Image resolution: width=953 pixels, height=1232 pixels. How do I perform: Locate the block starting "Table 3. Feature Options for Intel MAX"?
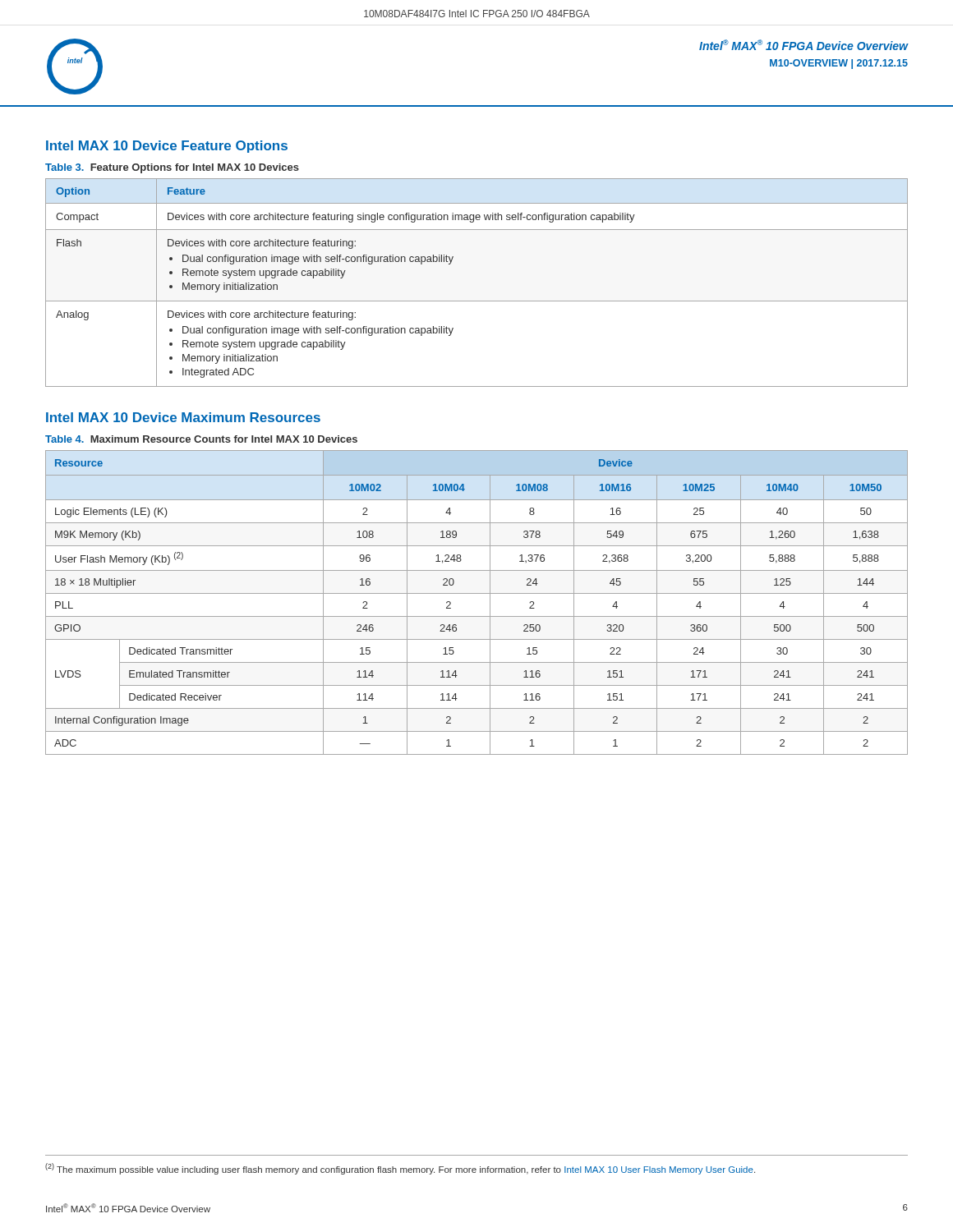172,167
